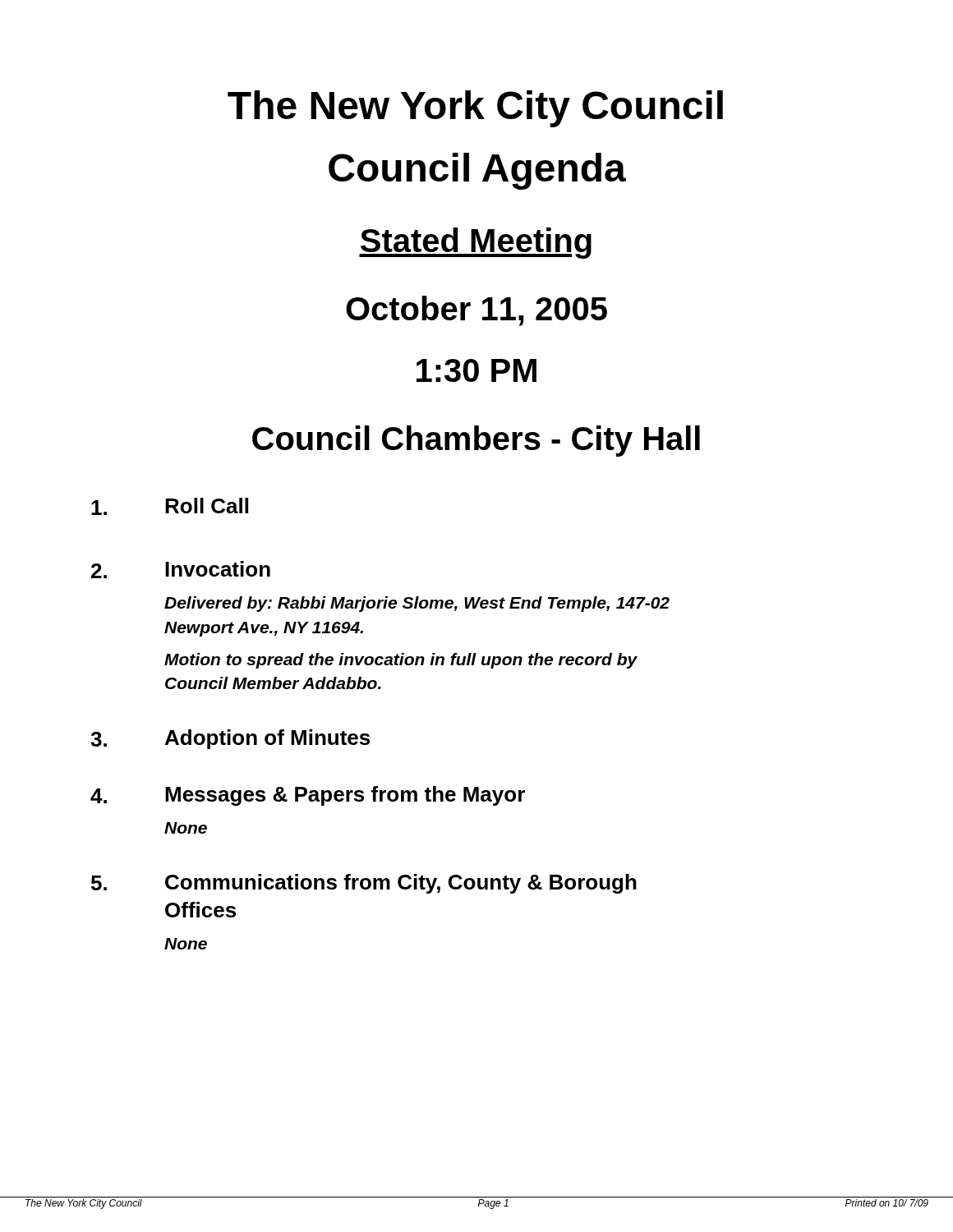The width and height of the screenshot is (953, 1232).
Task: Locate the title containing "The New York City"
Action: [476, 106]
